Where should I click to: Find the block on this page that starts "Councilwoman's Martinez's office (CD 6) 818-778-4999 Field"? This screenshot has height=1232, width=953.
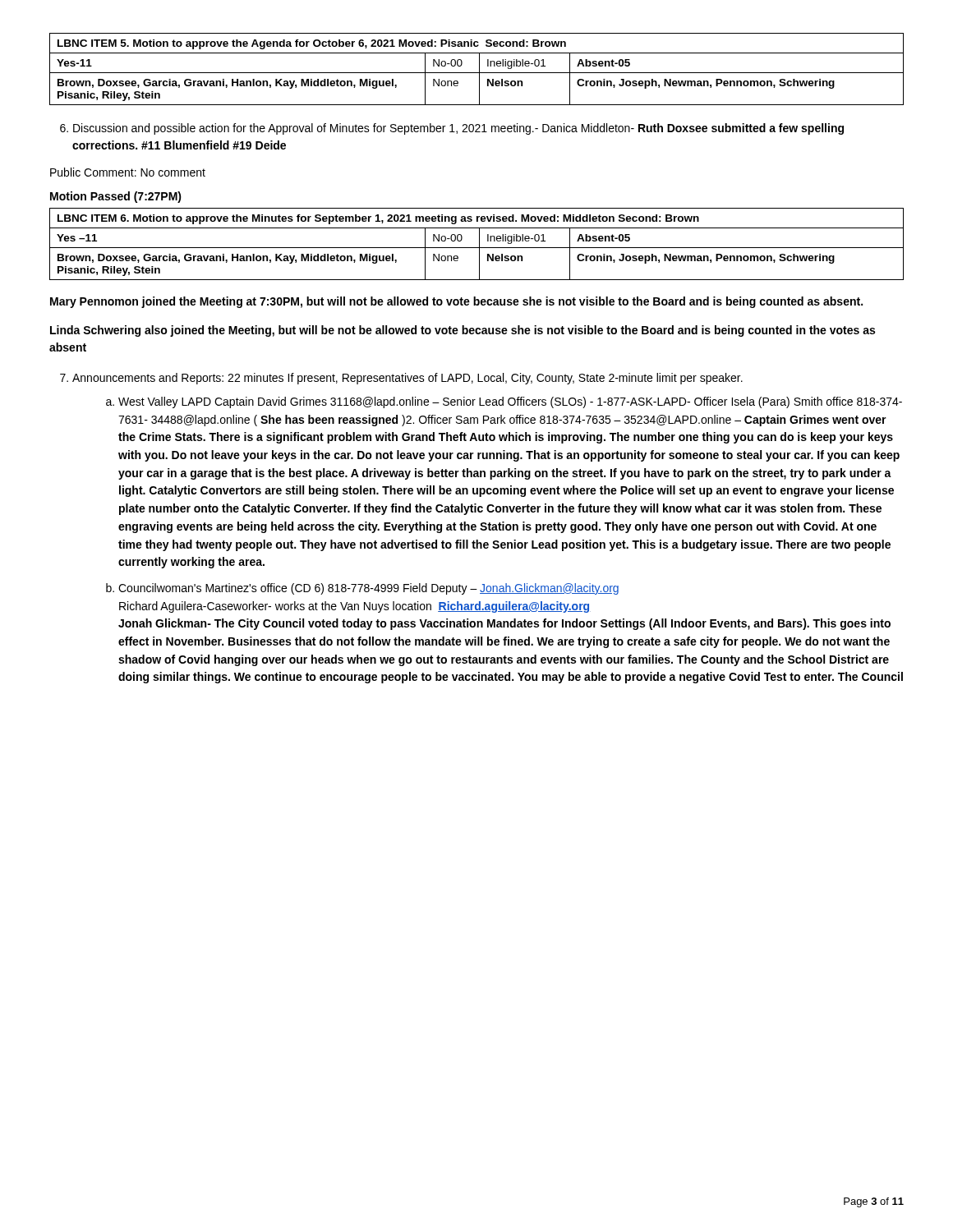511,633
